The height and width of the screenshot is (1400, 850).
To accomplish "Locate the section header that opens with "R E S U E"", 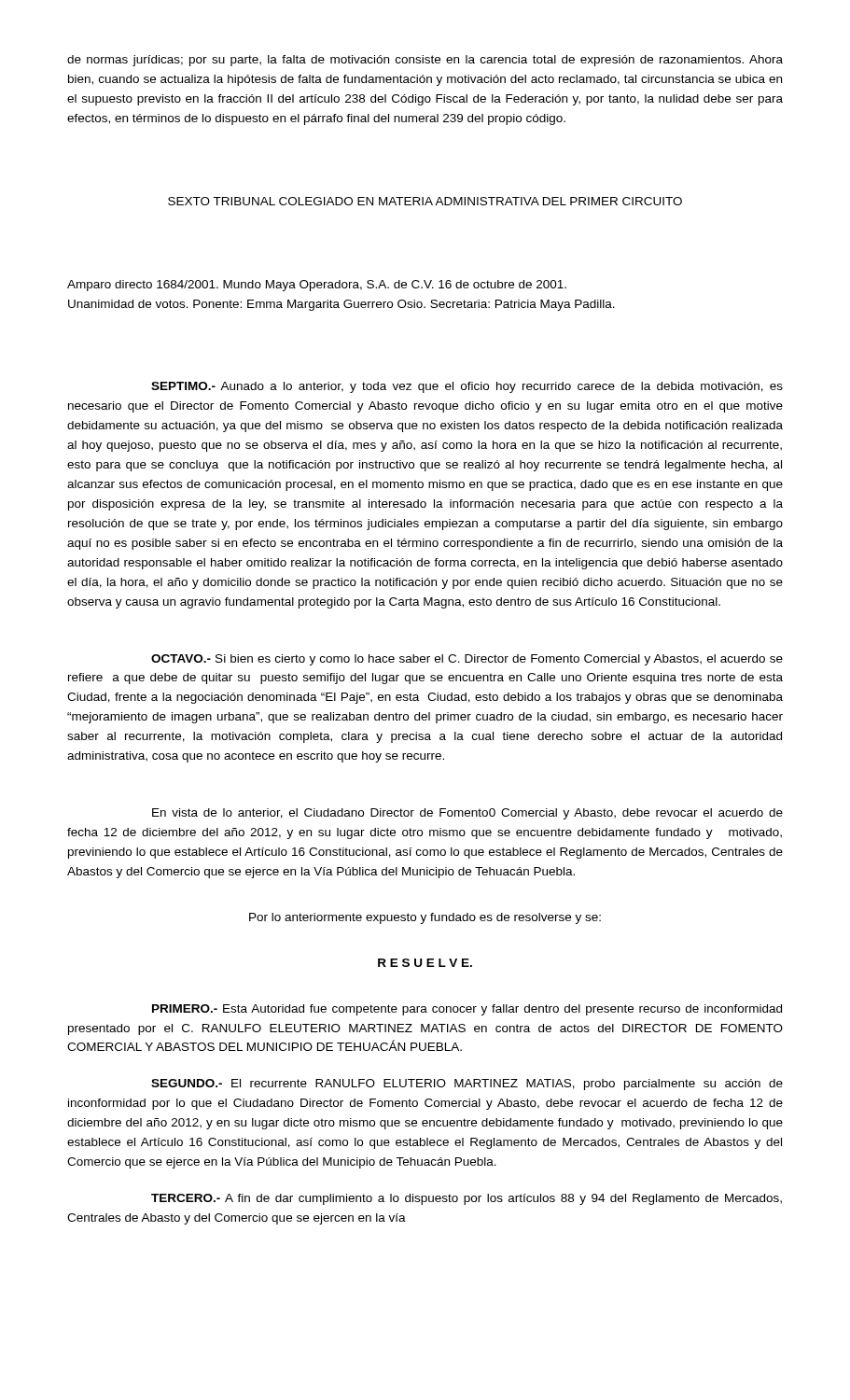I will click(x=425, y=962).
